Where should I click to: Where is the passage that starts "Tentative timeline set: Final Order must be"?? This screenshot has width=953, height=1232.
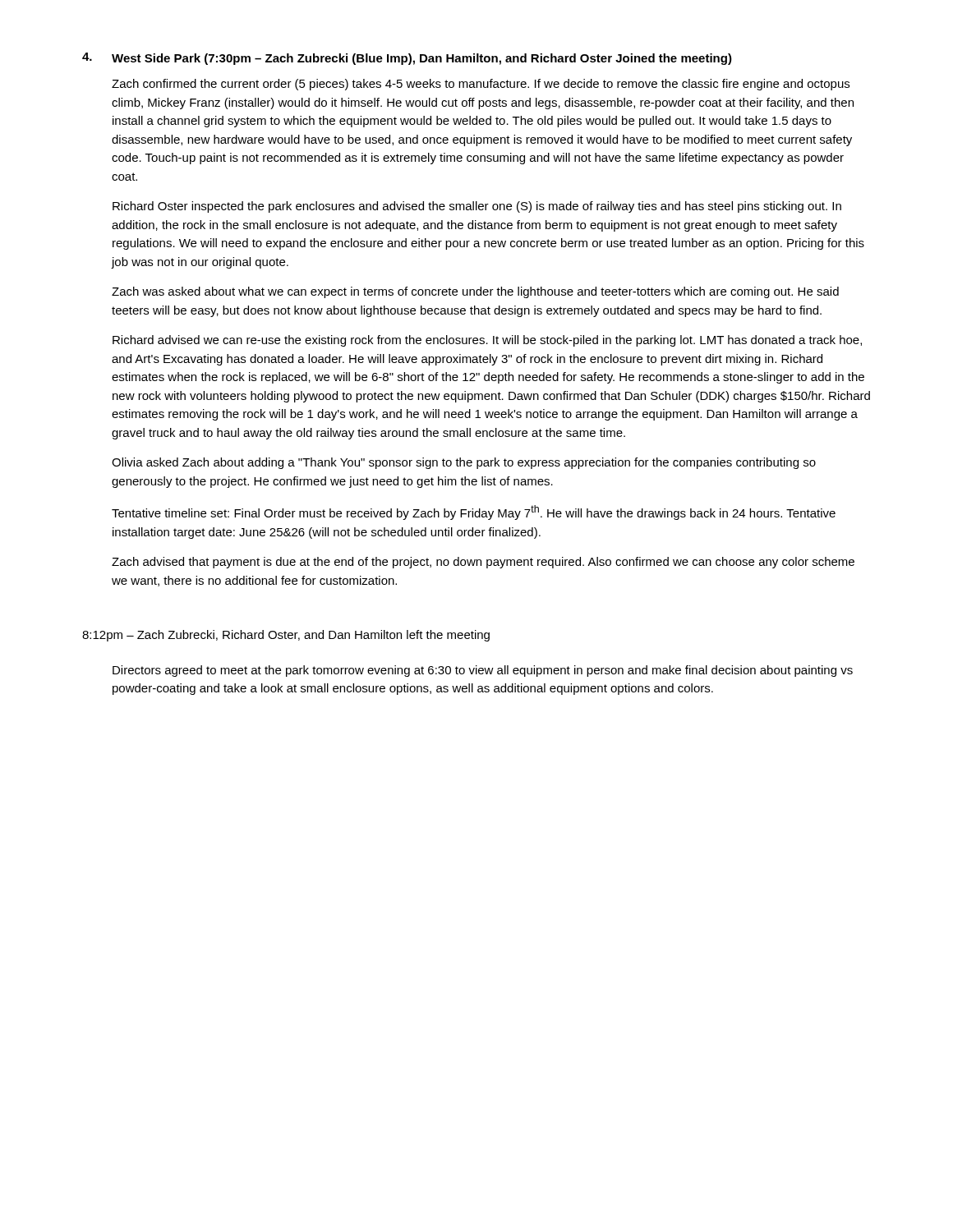pyautogui.click(x=474, y=521)
